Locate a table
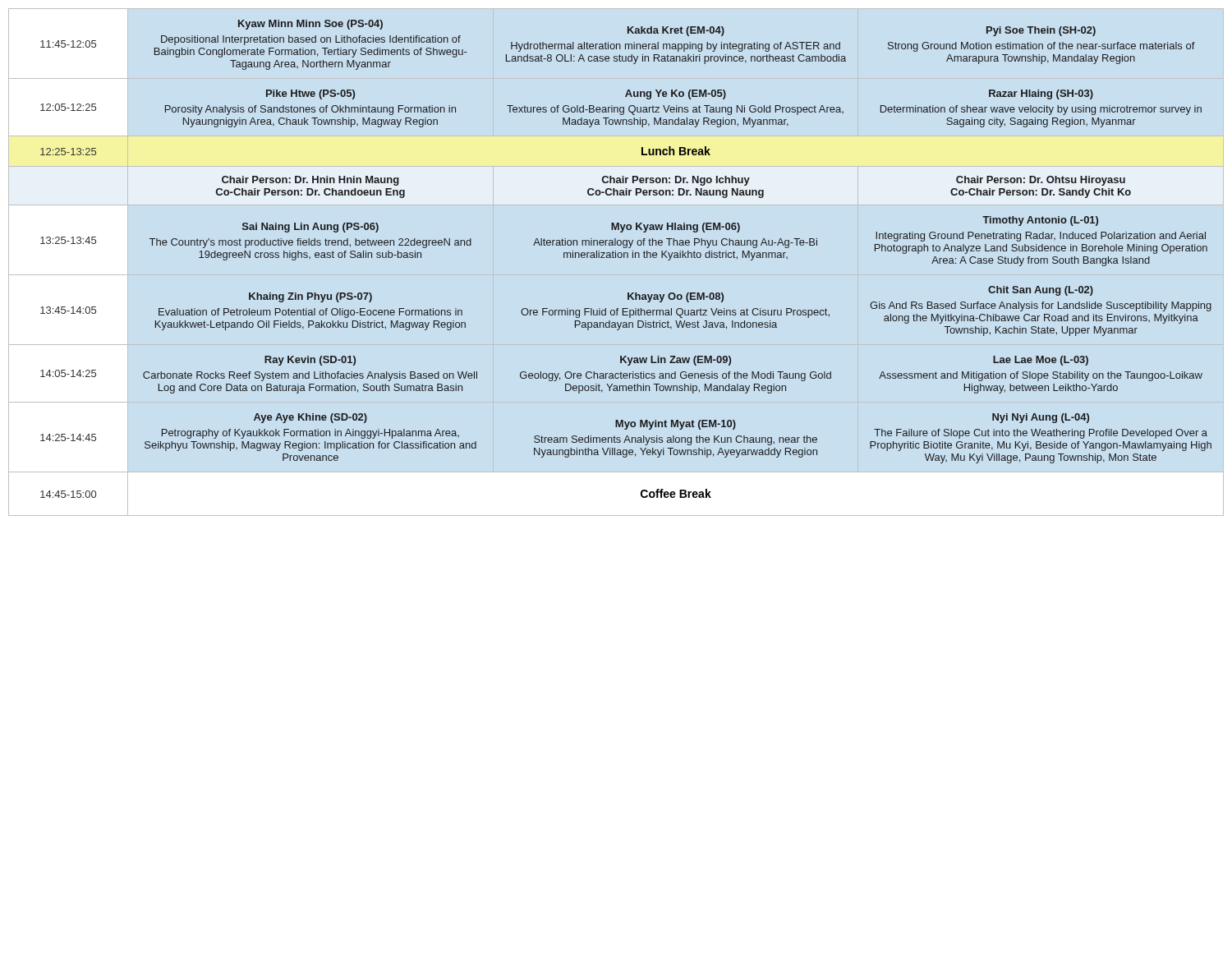The image size is (1232, 953). pos(616,262)
